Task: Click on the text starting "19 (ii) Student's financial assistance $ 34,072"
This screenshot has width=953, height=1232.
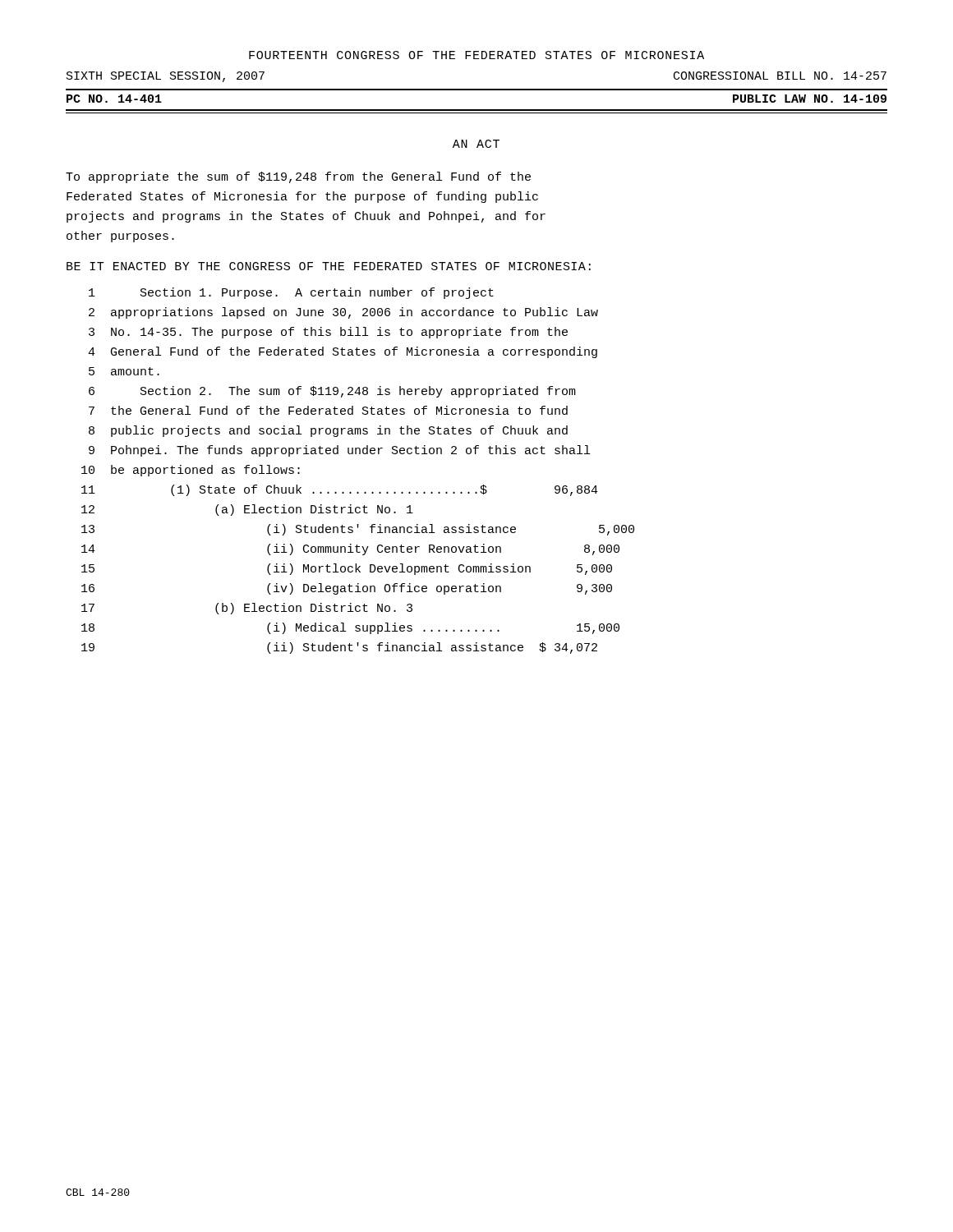Action: tap(476, 649)
